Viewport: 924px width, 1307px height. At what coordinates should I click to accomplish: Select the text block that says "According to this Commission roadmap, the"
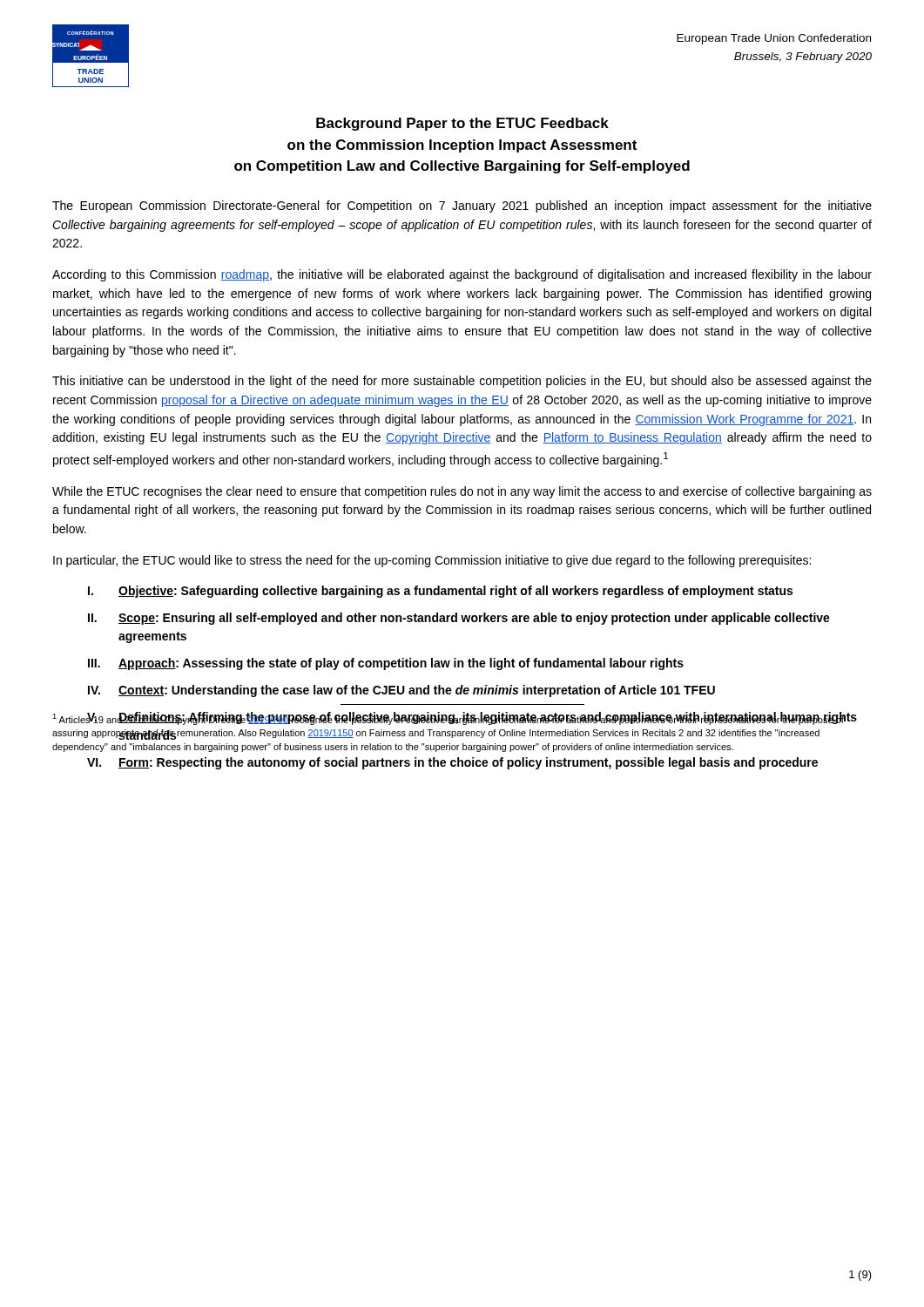point(462,312)
